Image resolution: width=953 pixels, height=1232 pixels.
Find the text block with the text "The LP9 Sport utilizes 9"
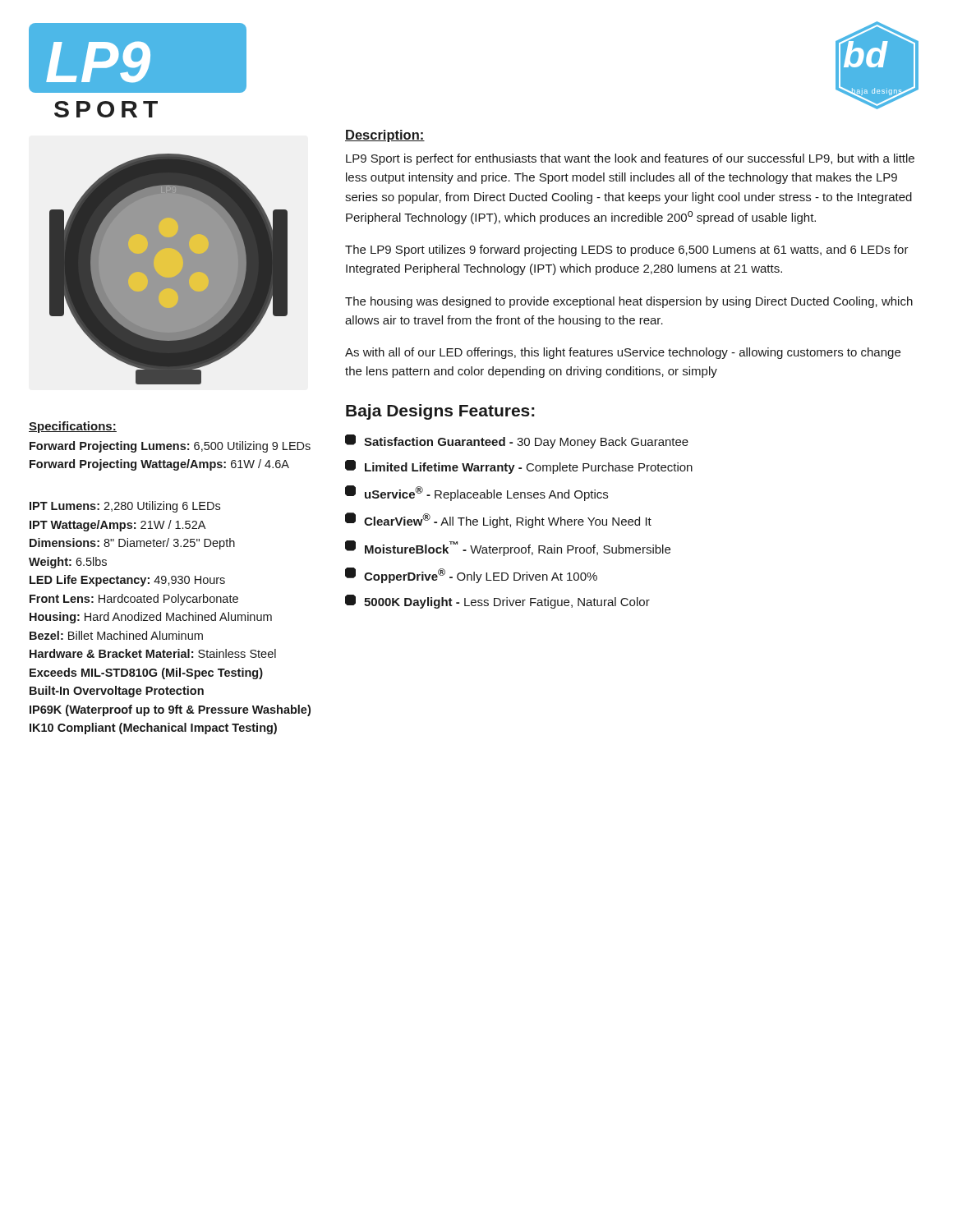point(627,259)
